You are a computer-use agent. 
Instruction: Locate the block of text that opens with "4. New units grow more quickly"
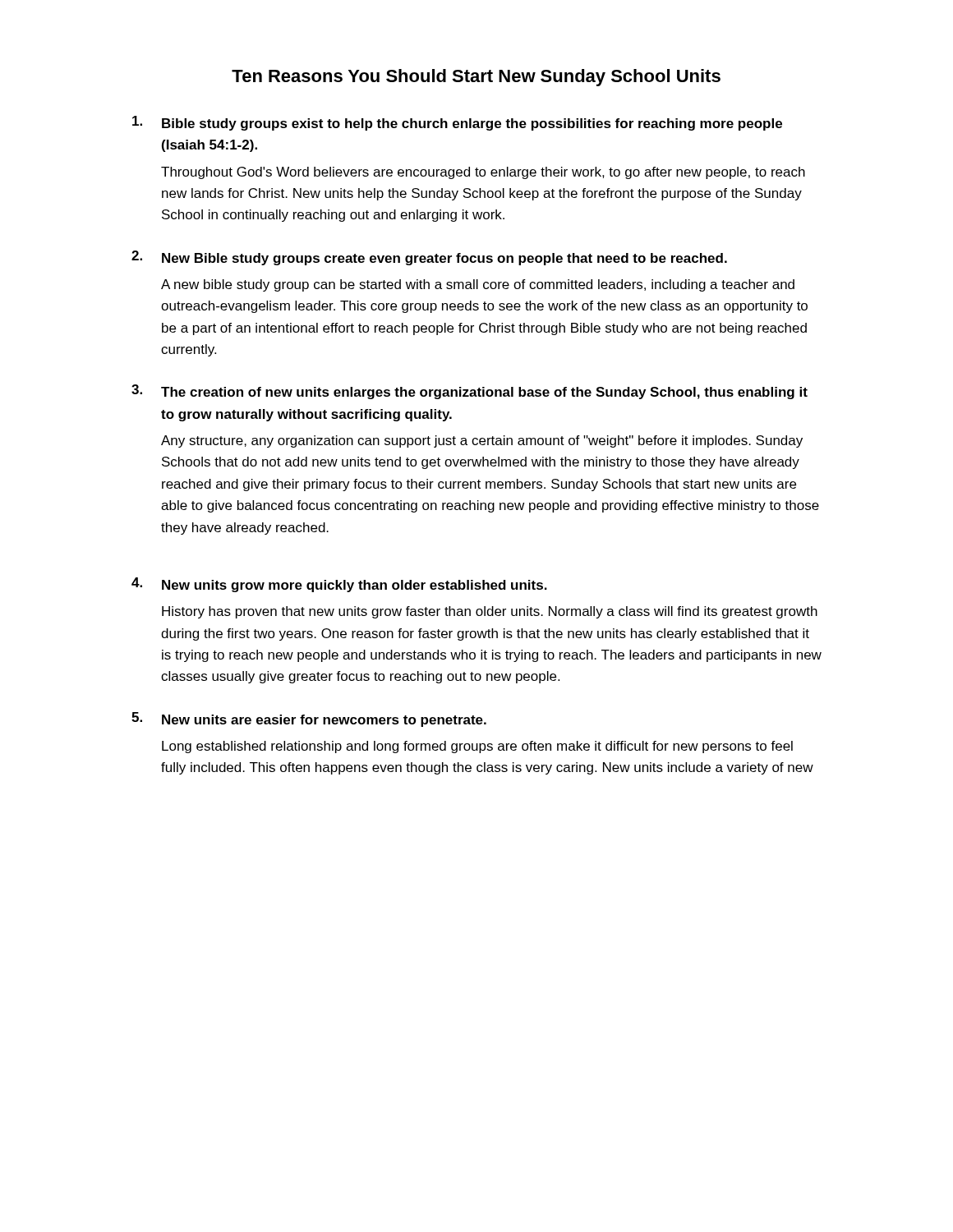[476, 631]
